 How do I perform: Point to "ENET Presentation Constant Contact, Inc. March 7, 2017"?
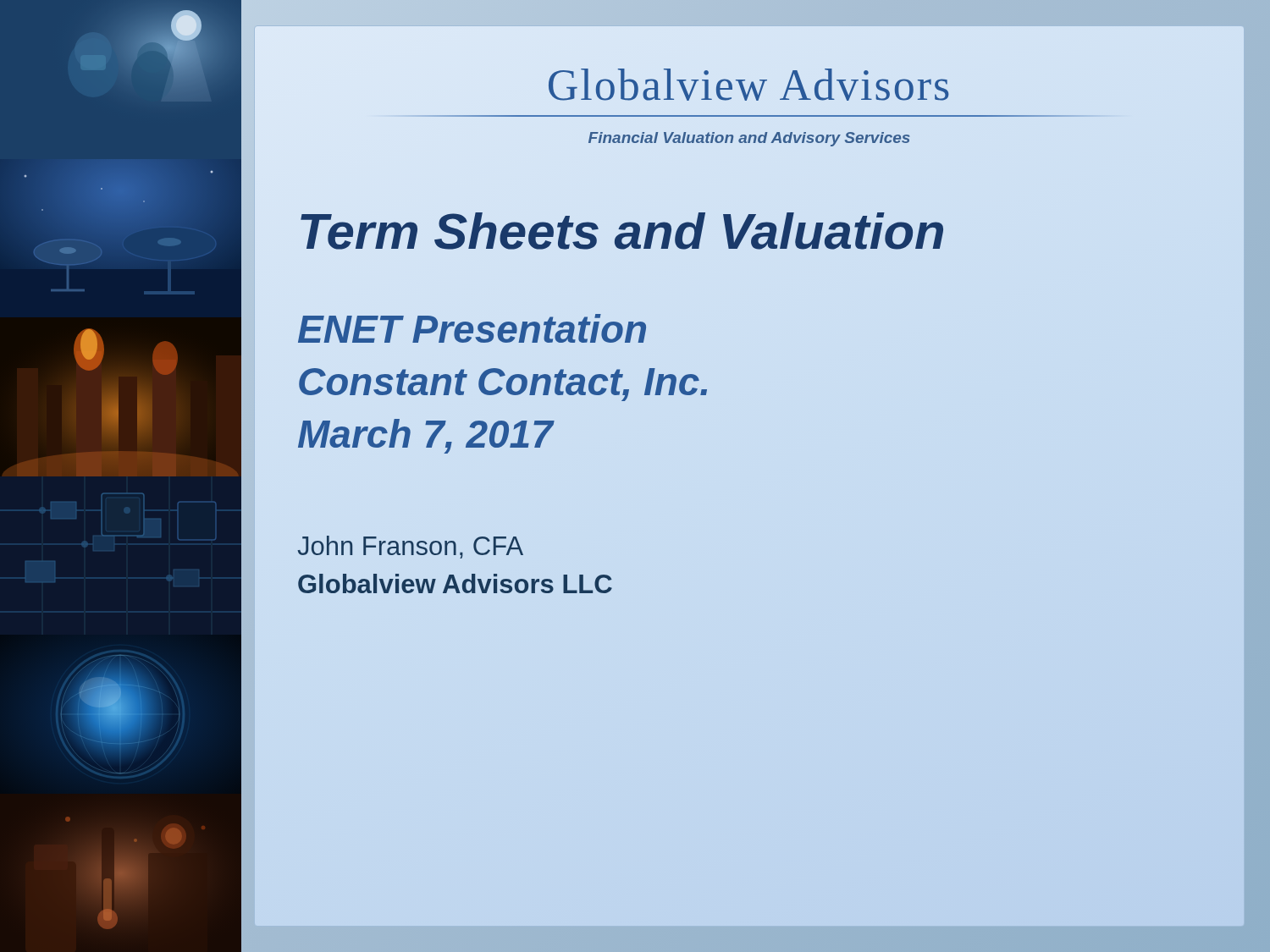point(472,328)
